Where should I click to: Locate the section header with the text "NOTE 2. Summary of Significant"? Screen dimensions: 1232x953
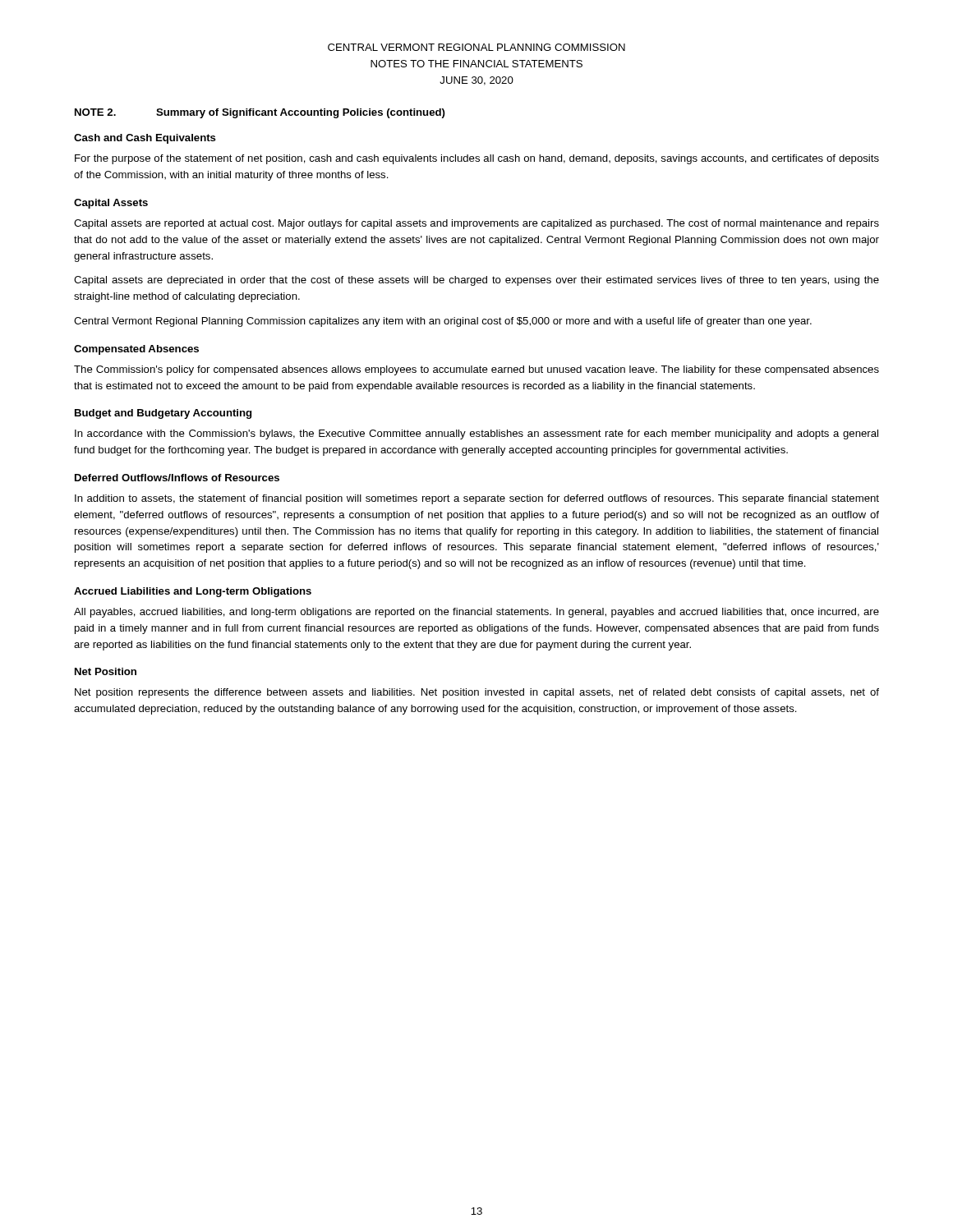260,112
